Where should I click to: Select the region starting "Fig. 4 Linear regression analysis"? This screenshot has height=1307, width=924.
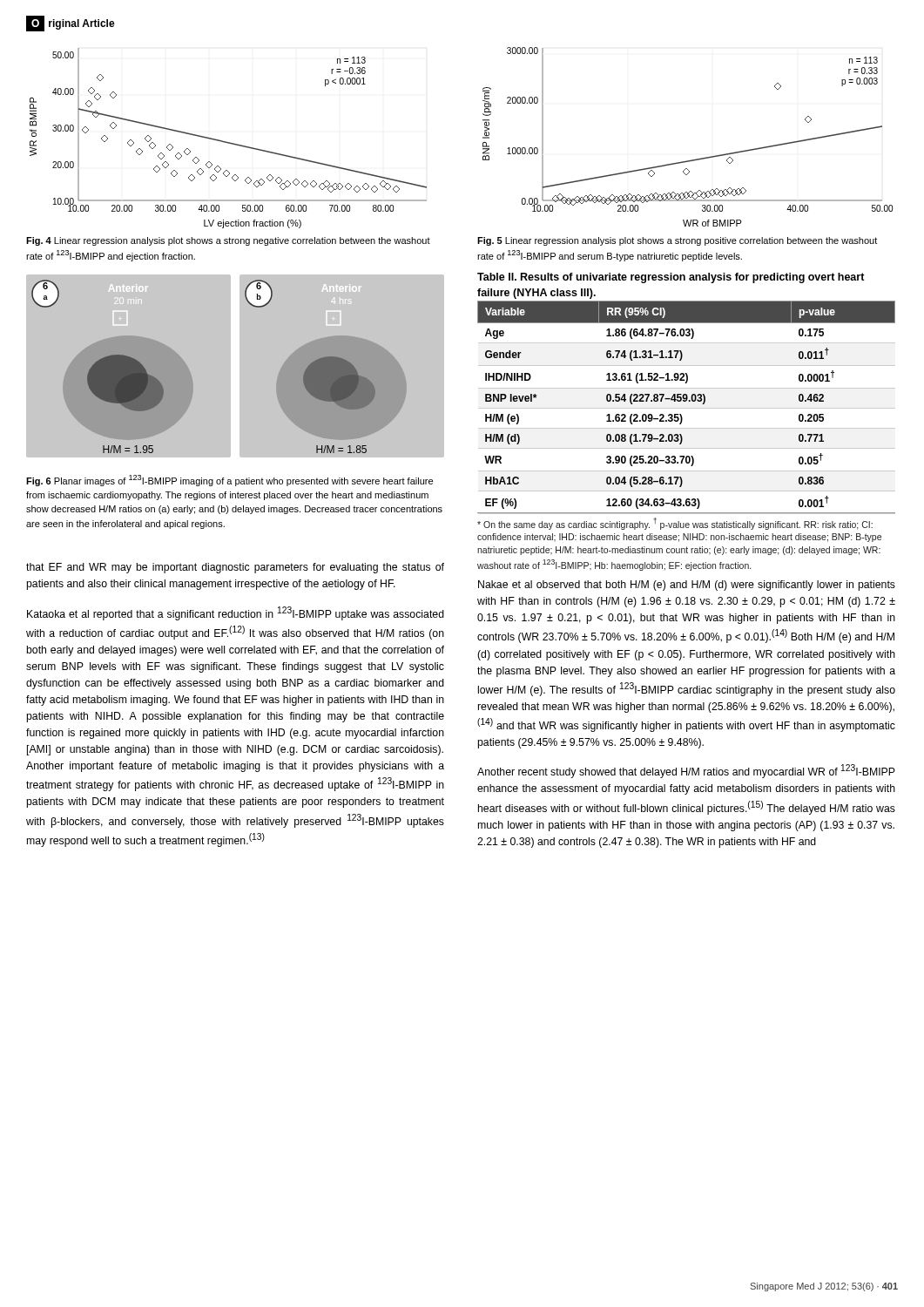pos(228,248)
